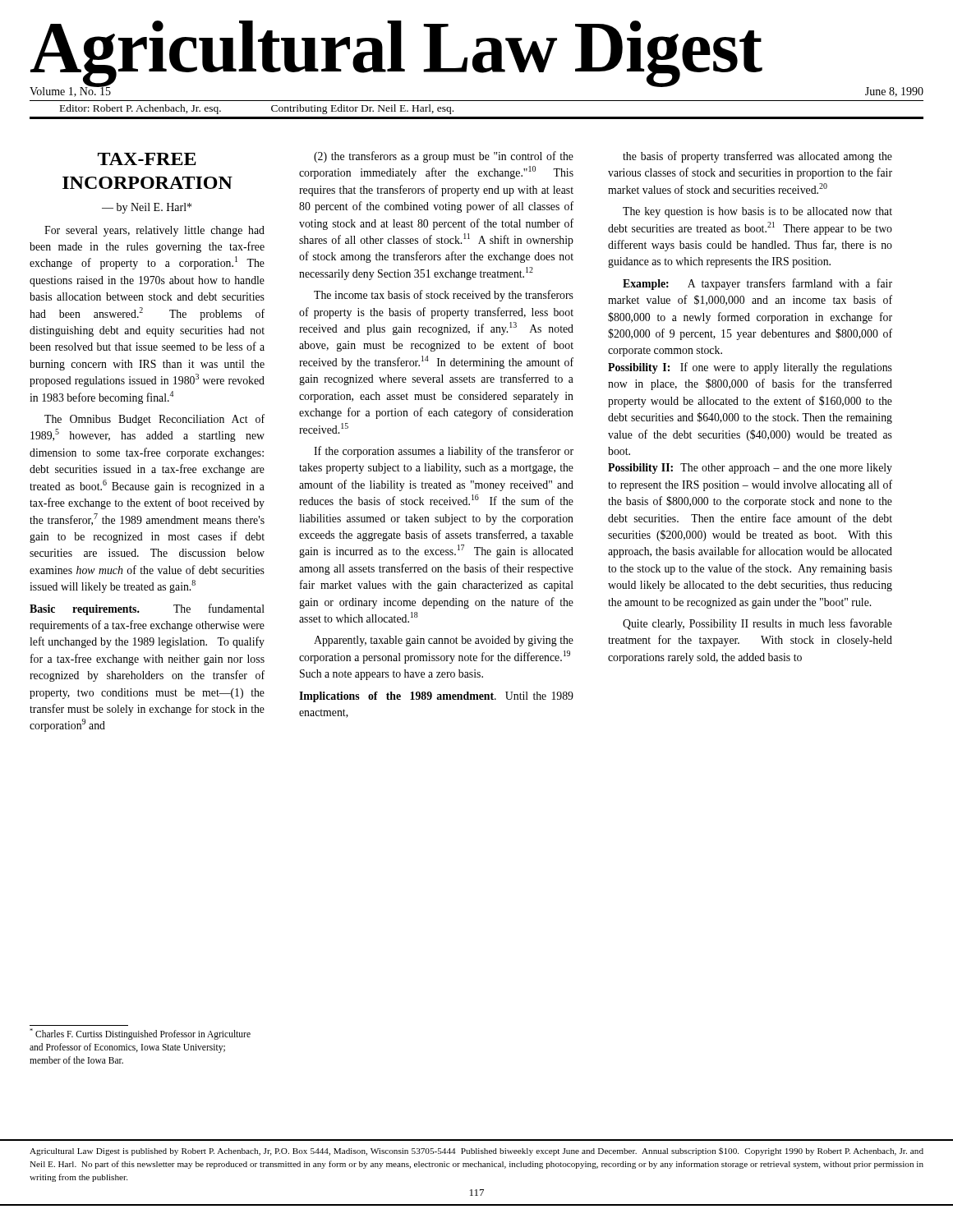Locate the block of text that opens with "For several years, relatively little change had"

147,479
